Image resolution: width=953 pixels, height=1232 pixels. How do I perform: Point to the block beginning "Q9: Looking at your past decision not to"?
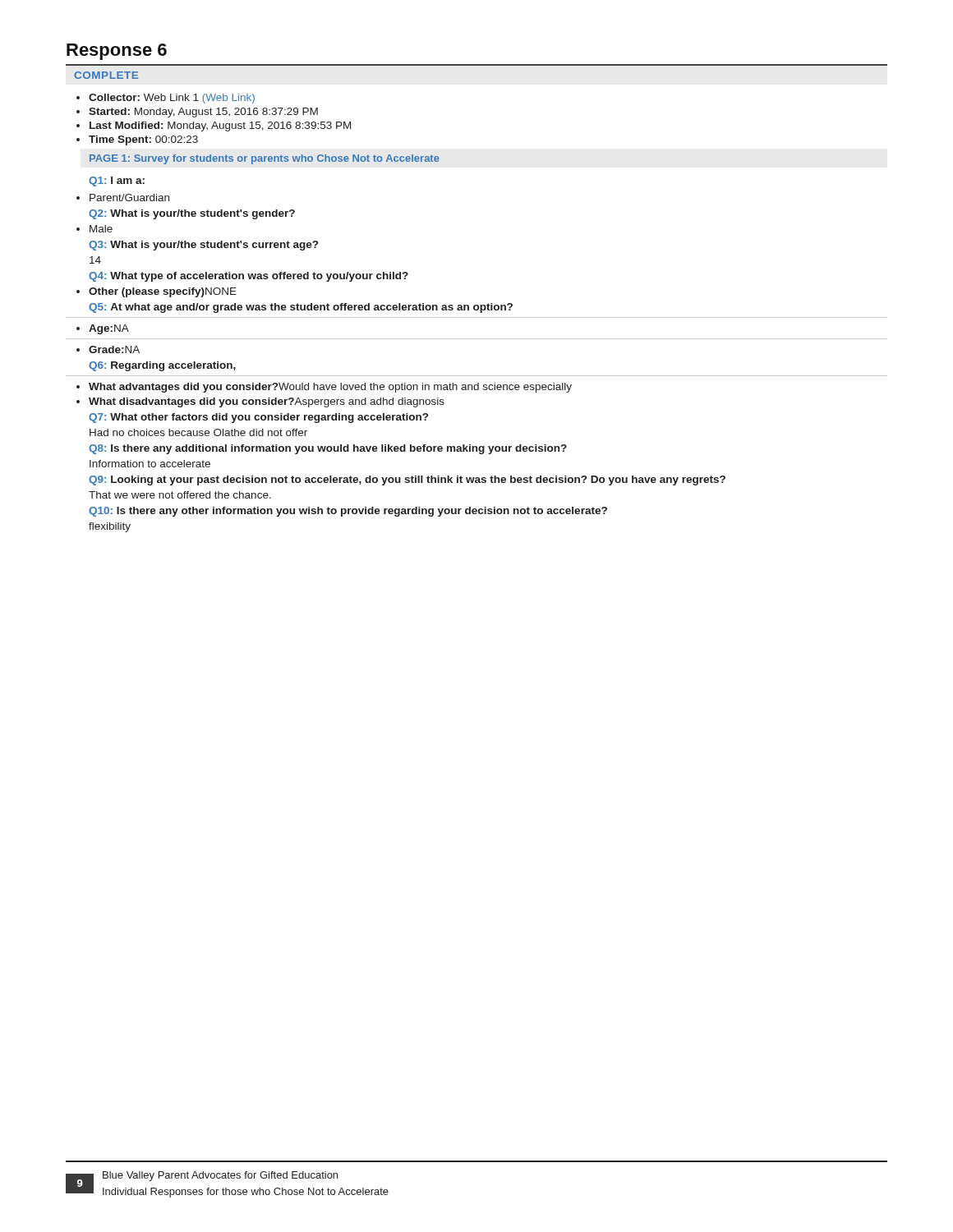[x=407, y=479]
